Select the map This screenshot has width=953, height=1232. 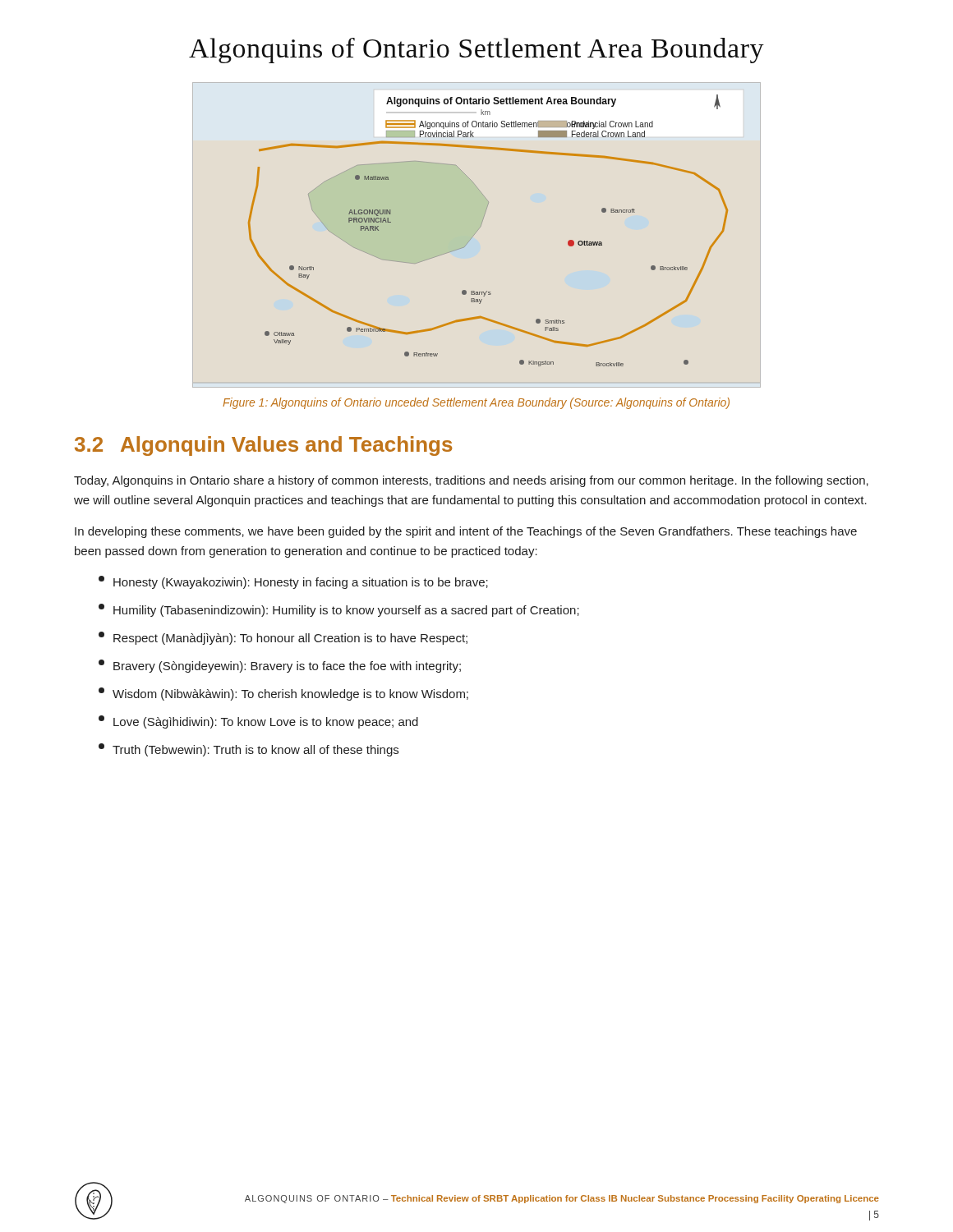476,235
